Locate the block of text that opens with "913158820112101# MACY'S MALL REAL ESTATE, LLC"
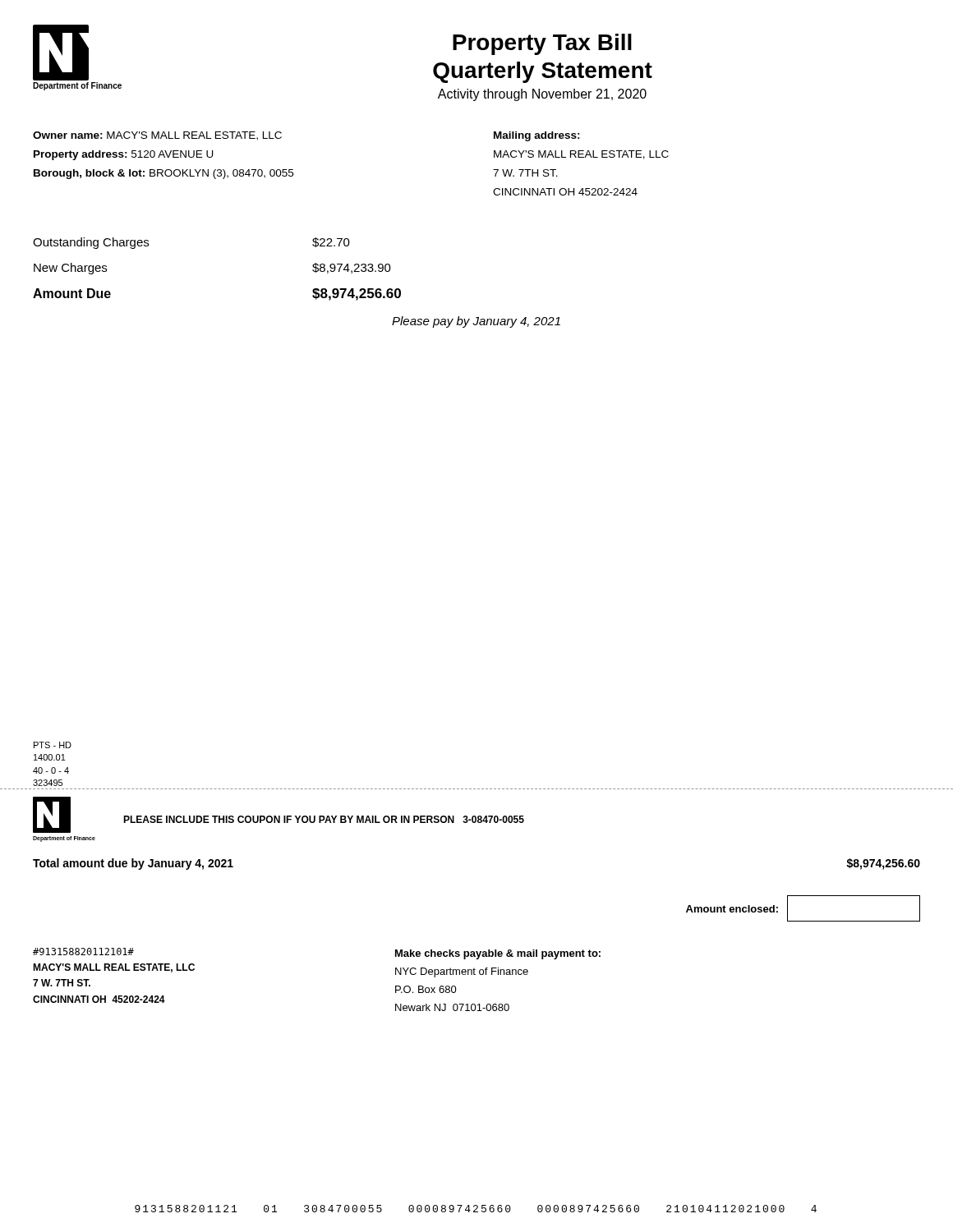Screen dimensions: 1232x953 click(x=114, y=976)
